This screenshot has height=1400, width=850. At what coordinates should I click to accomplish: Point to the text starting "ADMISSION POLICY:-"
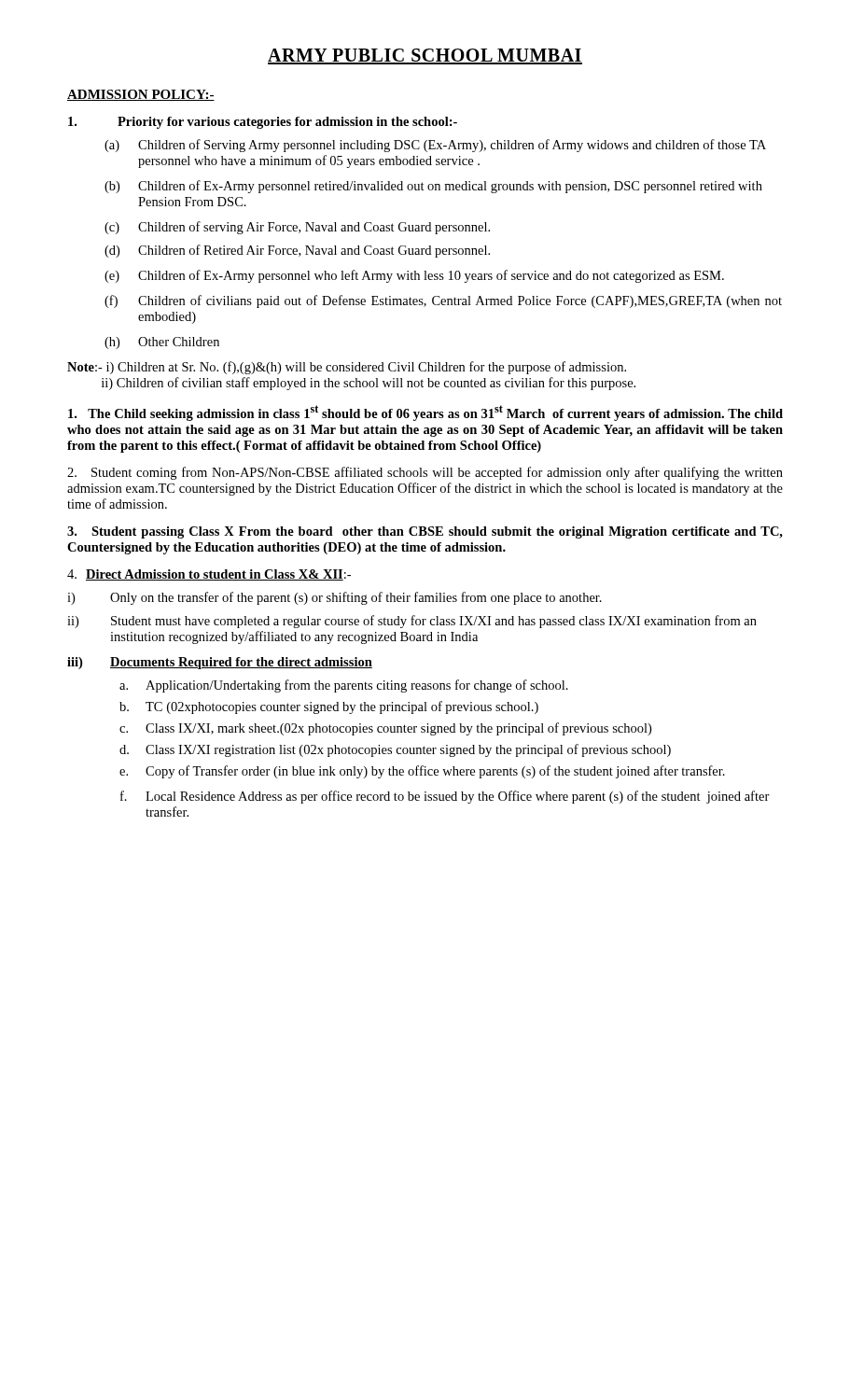tap(141, 94)
